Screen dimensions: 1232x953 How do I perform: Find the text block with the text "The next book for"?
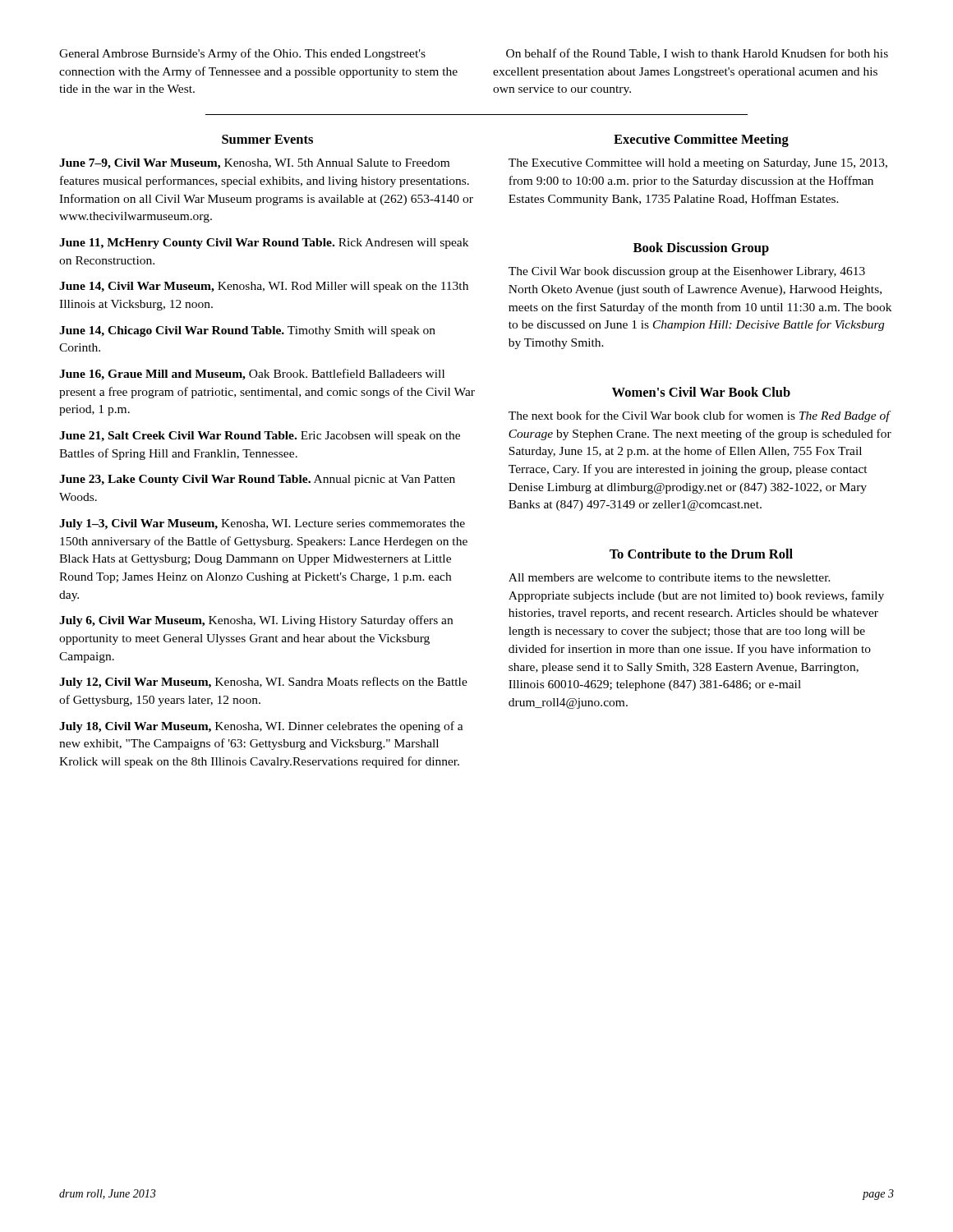point(700,460)
